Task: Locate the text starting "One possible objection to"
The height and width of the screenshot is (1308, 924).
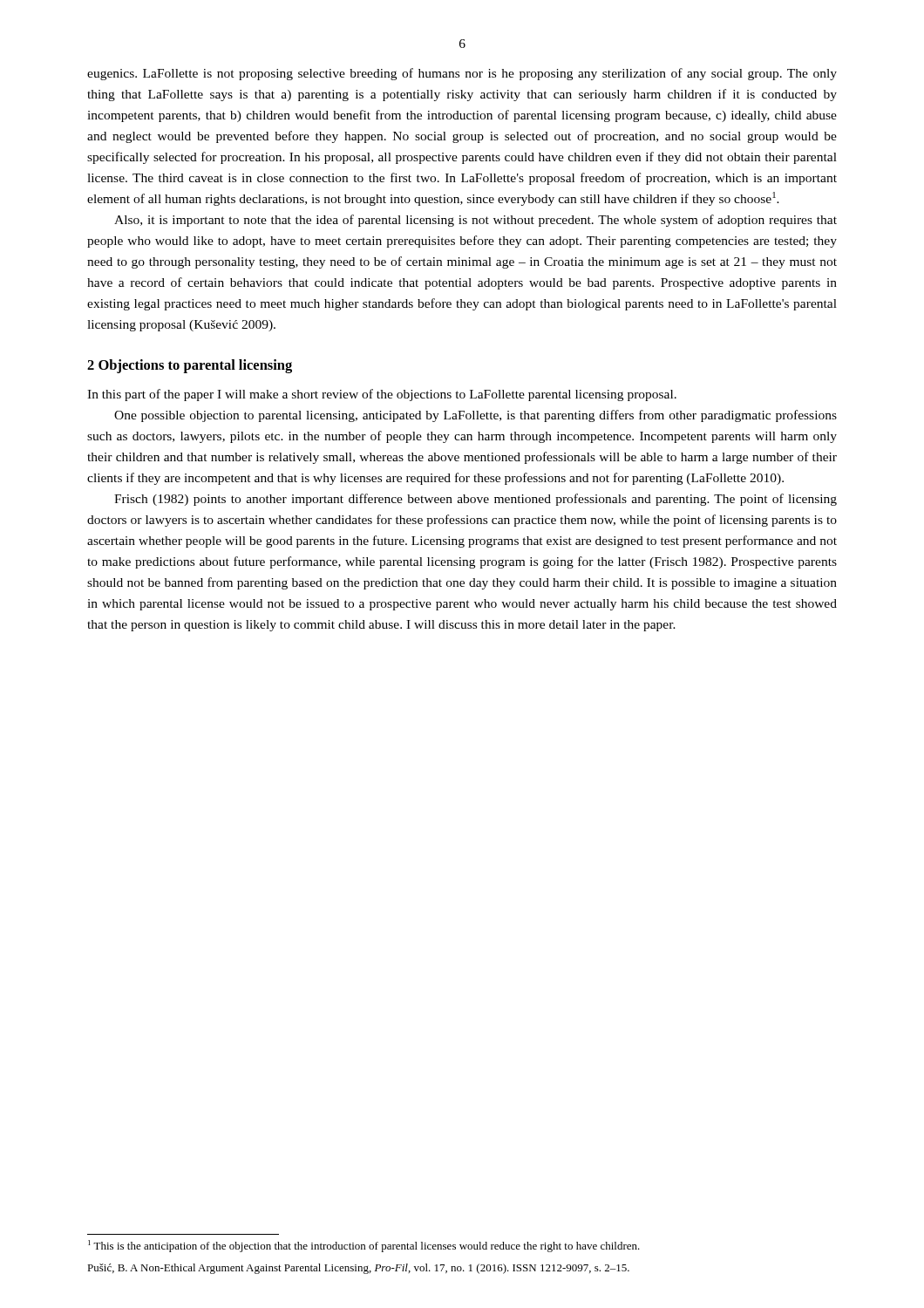Action: [x=462, y=446]
